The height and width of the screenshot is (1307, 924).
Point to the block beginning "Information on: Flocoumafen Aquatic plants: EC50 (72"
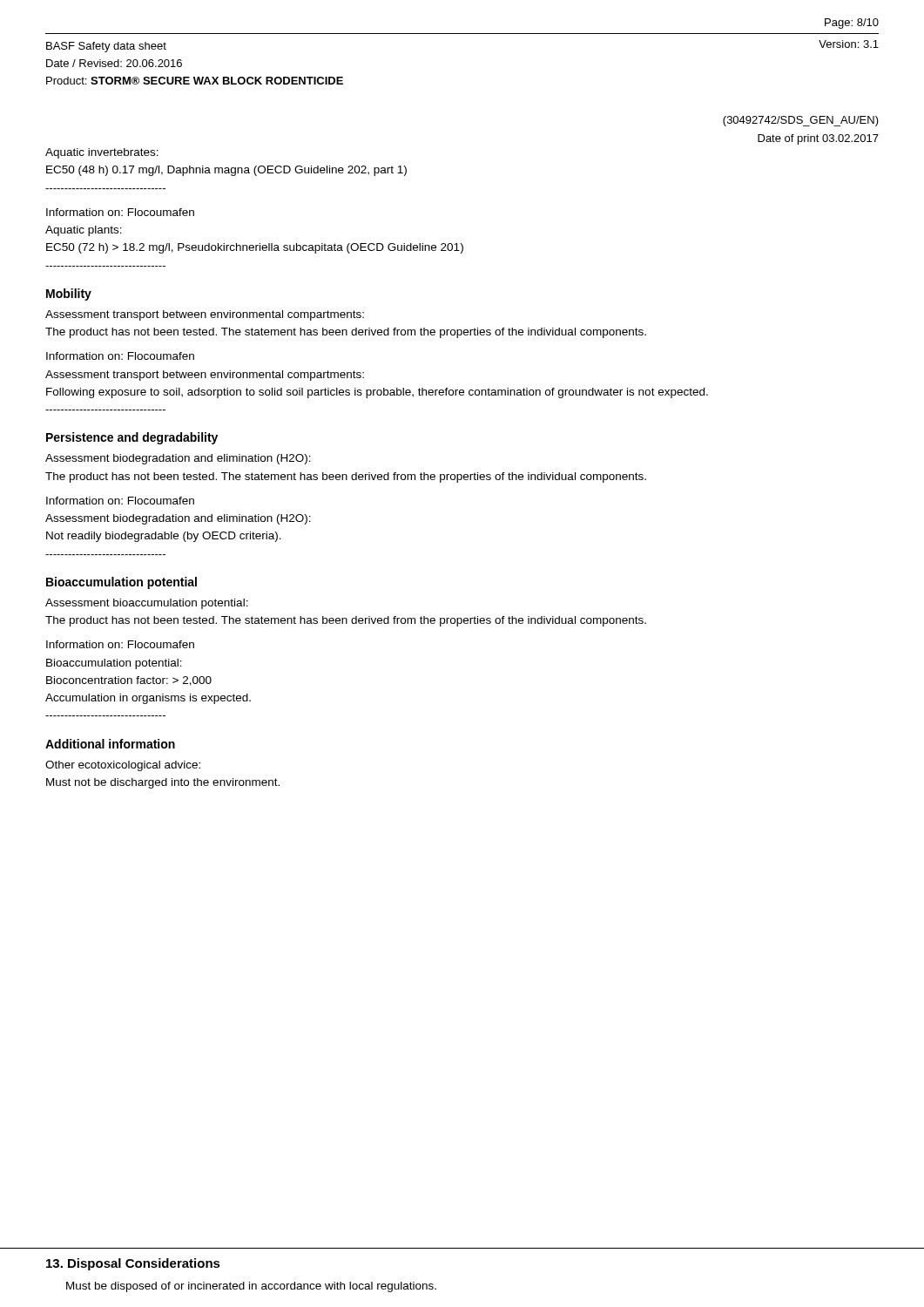point(255,238)
